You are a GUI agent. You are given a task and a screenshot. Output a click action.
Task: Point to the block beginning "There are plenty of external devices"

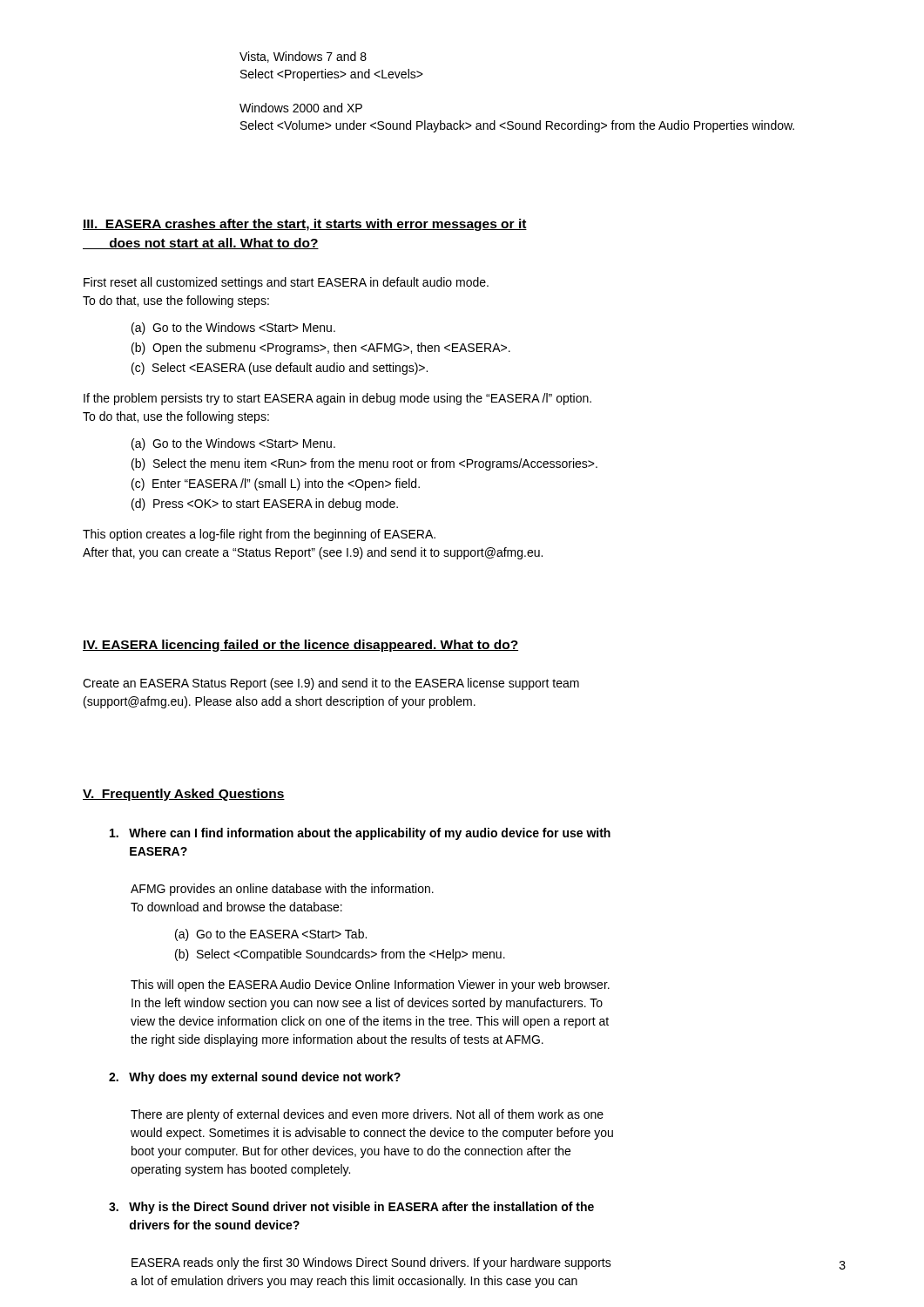pyautogui.click(x=372, y=1142)
